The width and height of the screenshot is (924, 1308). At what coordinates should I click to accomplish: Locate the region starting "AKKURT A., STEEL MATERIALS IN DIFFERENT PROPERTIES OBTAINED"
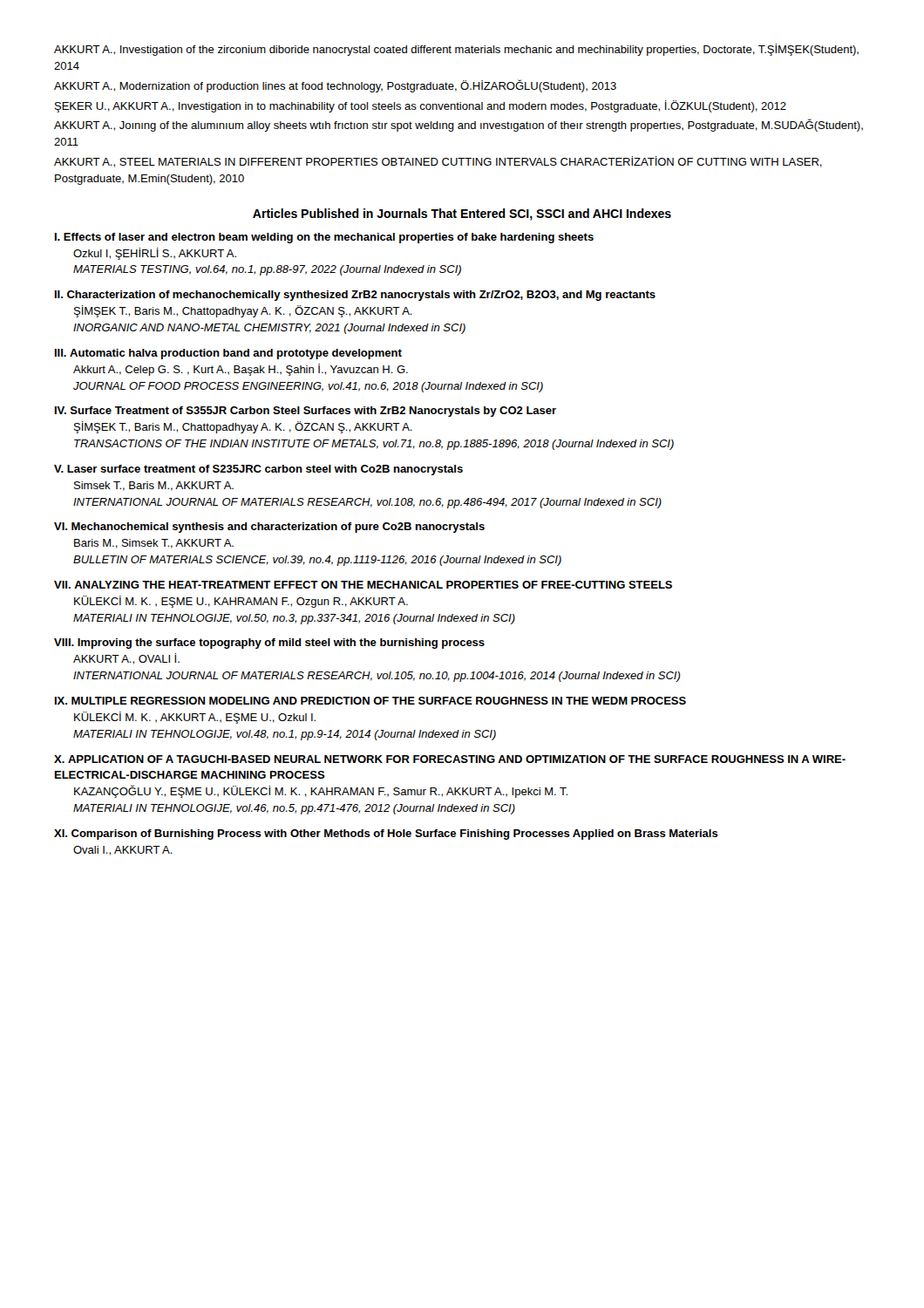438,170
